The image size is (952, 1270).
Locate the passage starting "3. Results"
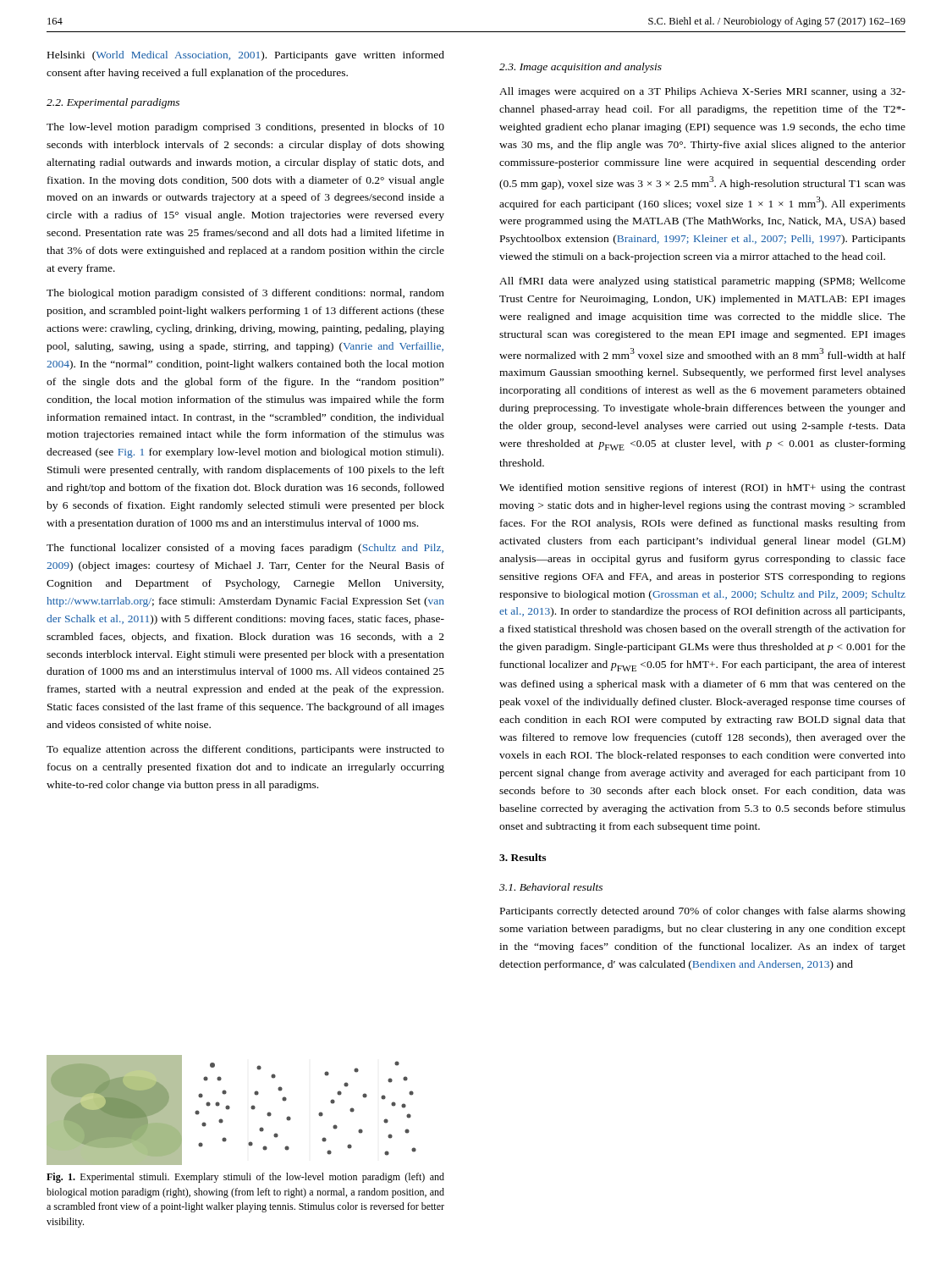[x=523, y=857]
